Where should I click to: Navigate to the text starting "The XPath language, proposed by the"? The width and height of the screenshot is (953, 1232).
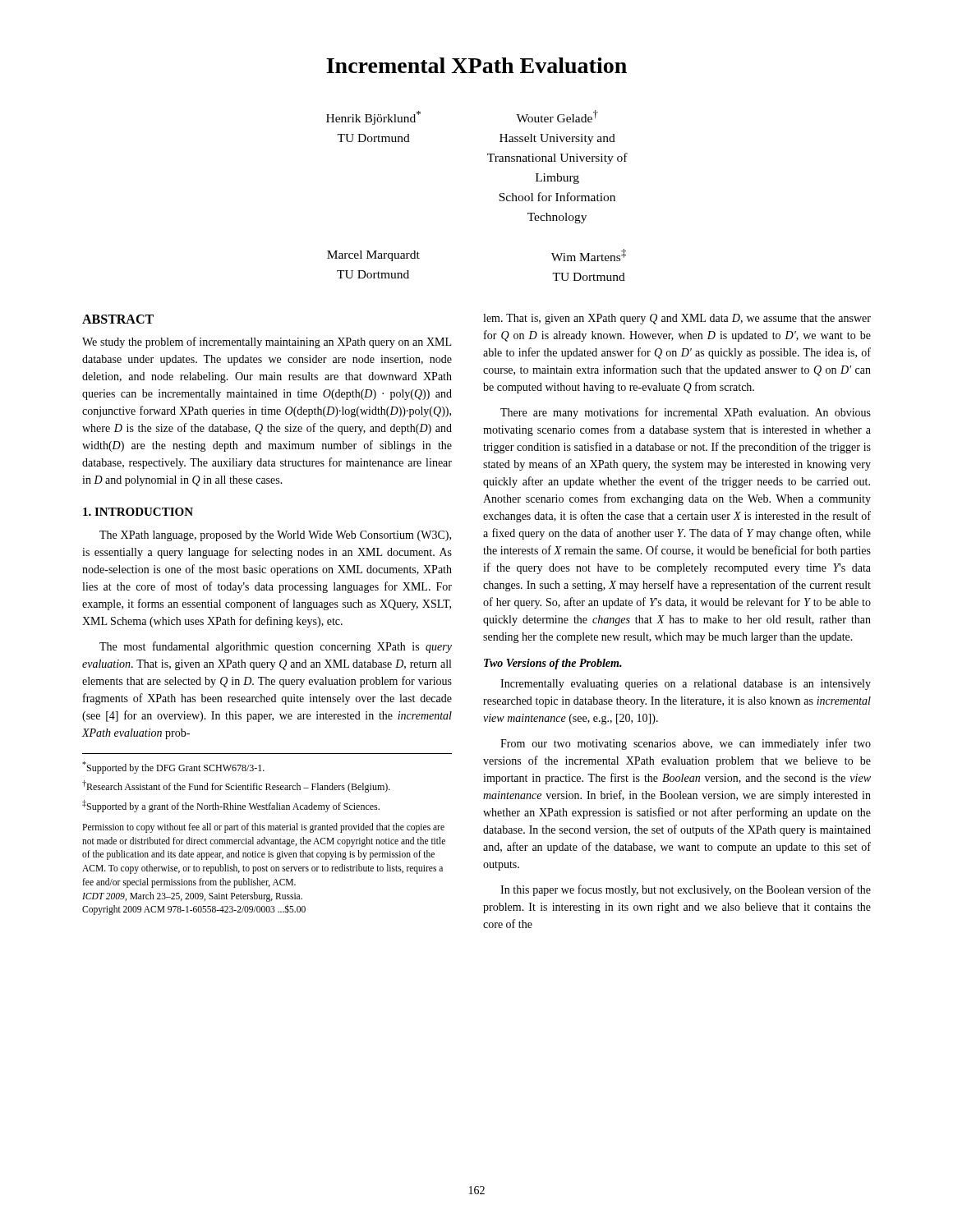267,578
